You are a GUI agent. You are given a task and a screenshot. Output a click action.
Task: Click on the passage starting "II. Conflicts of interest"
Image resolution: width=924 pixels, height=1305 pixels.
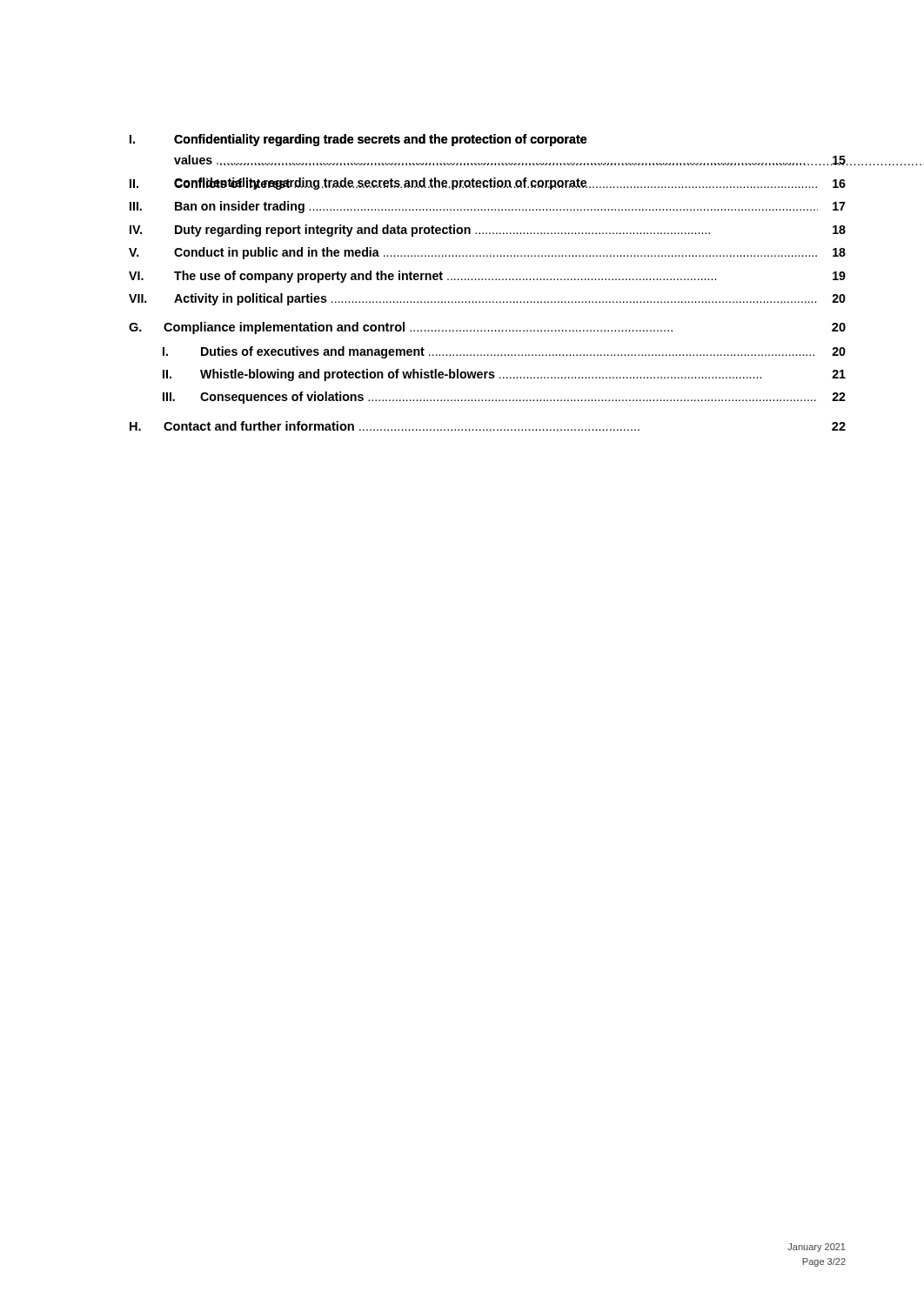[487, 184]
